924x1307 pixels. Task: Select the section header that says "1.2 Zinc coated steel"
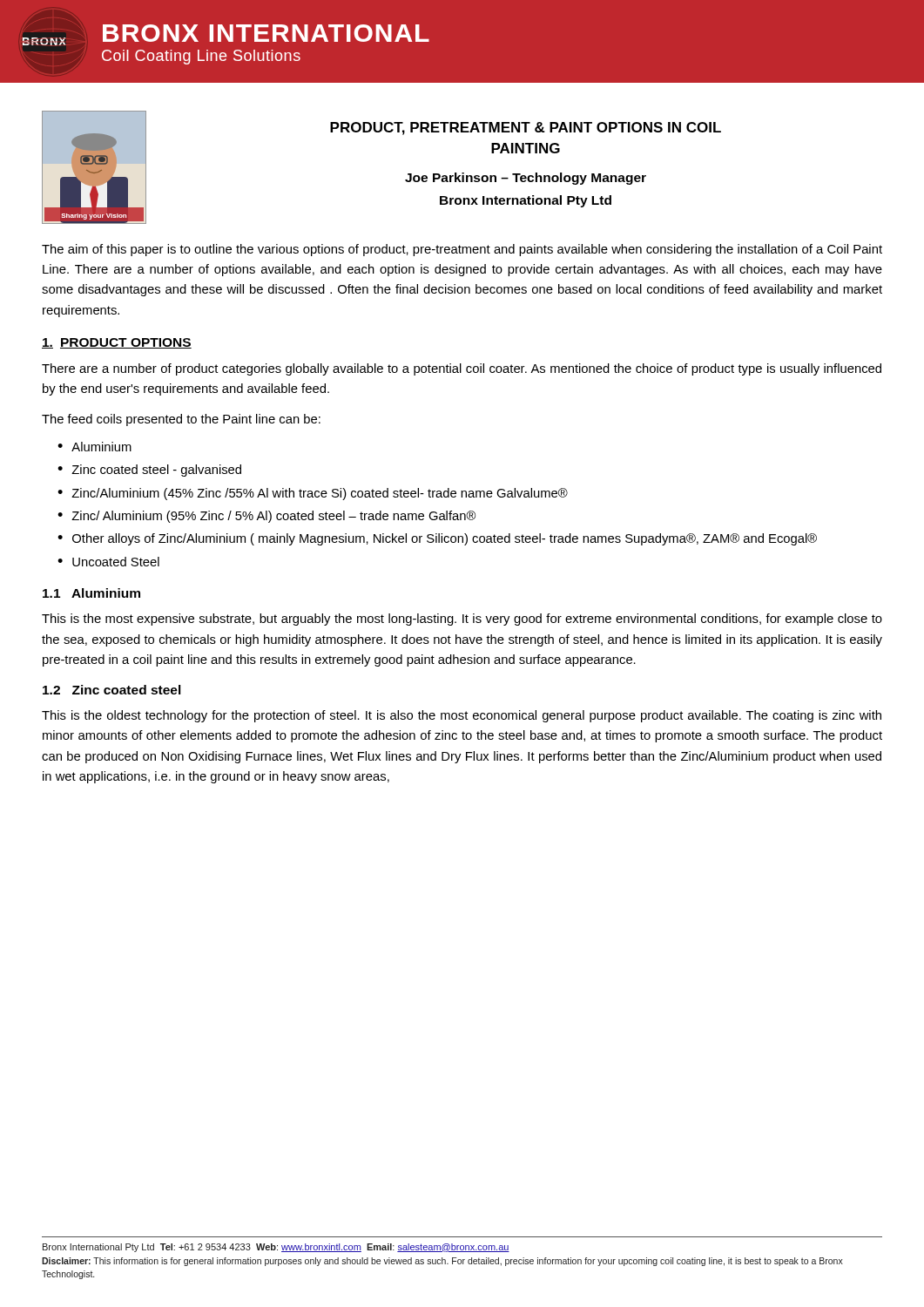point(112,690)
